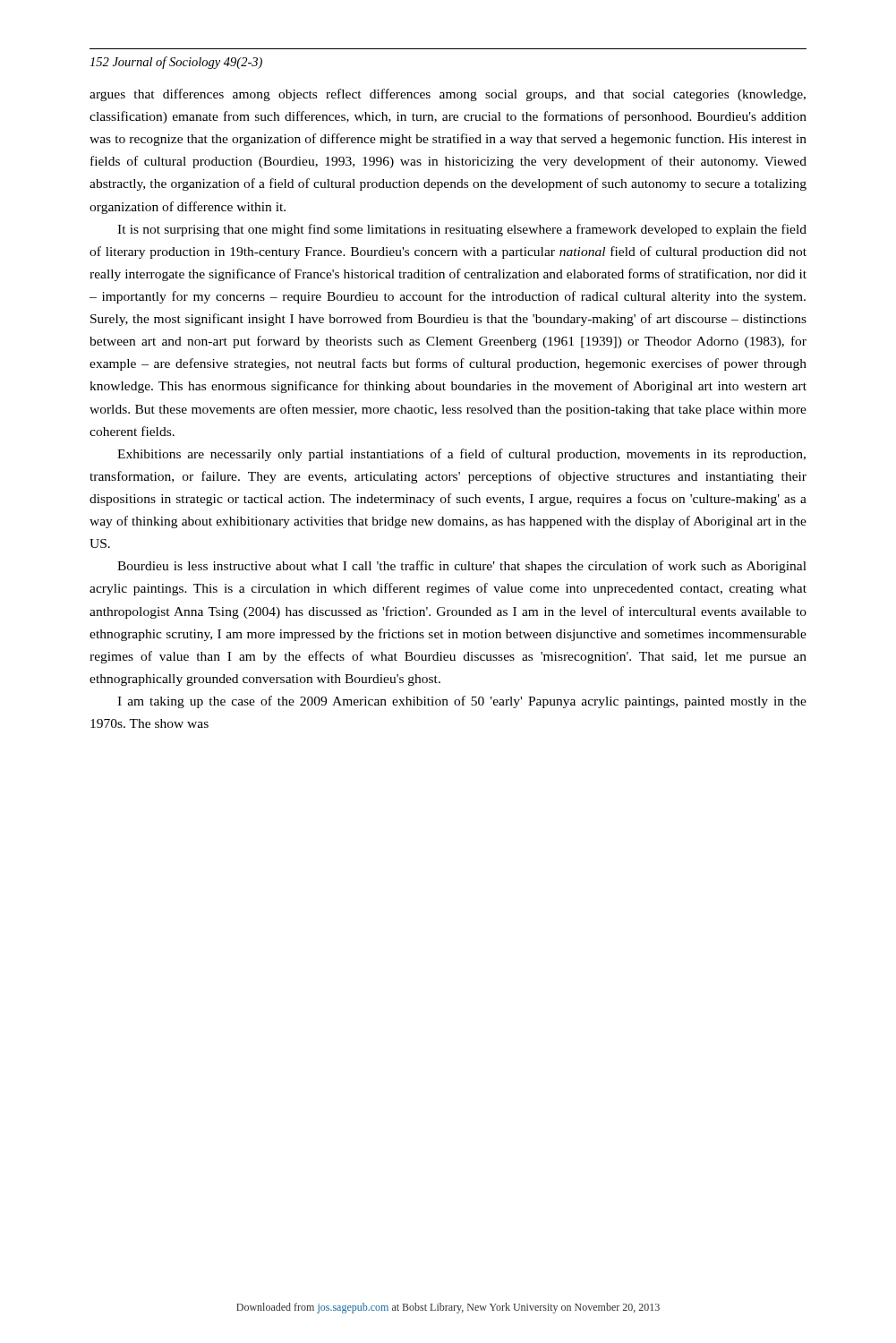Click the passage that begins "argues that differences among objects reflect differences"
896x1343 pixels.
click(x=448, y=408)
